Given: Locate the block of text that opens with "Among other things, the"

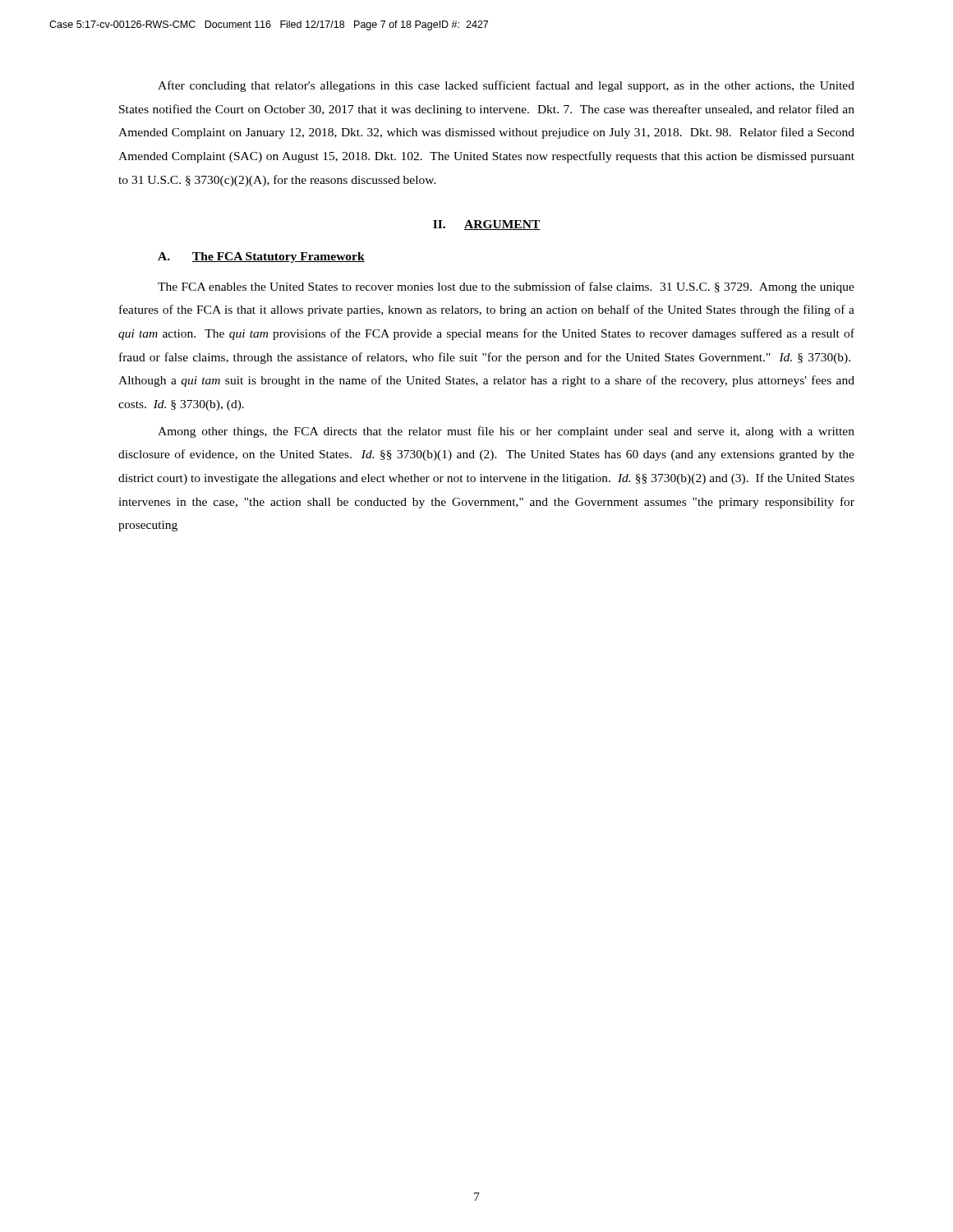Looking at the screenshot, I should click(486, 478).
